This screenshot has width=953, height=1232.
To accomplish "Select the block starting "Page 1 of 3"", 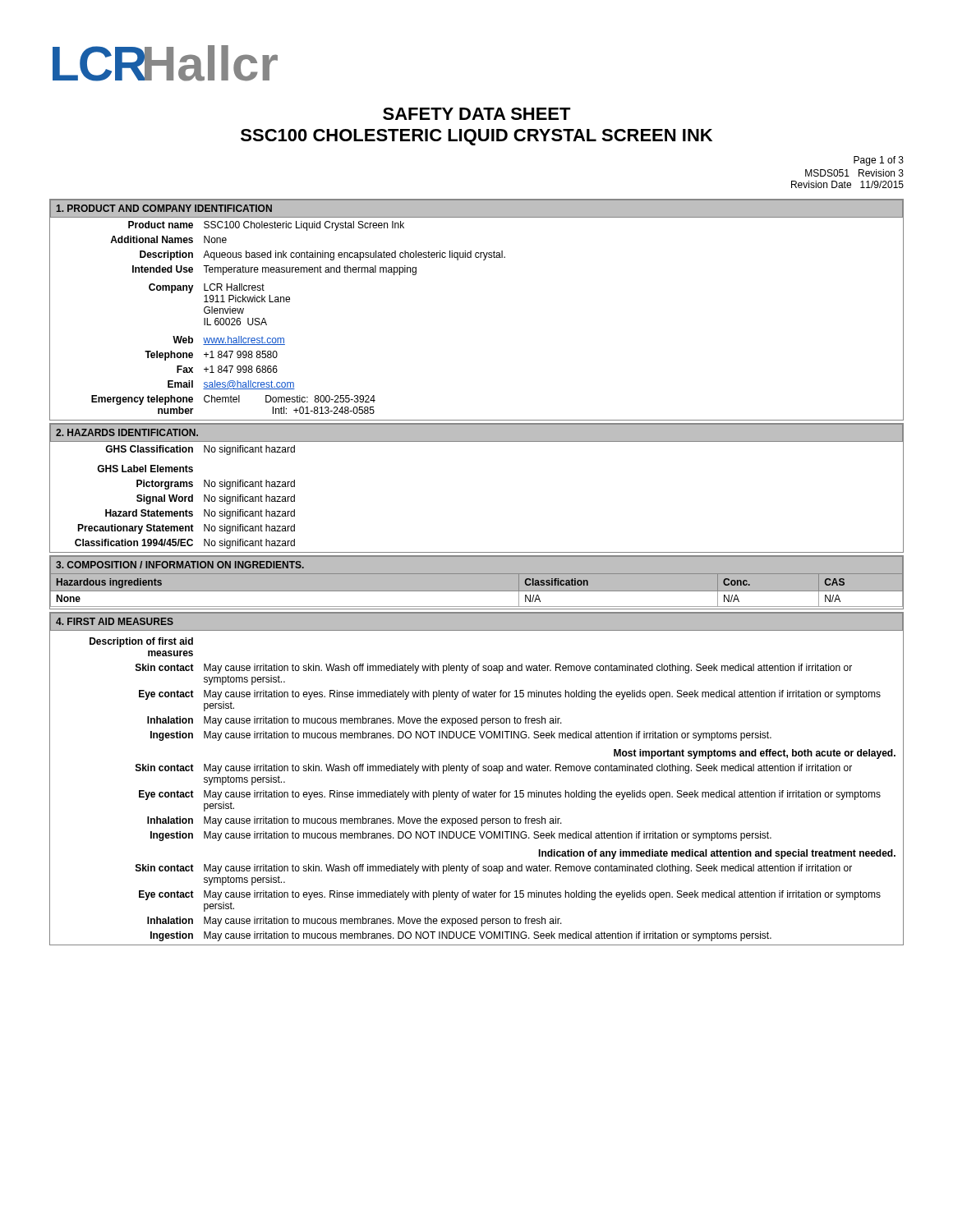I will coord(879,160).
